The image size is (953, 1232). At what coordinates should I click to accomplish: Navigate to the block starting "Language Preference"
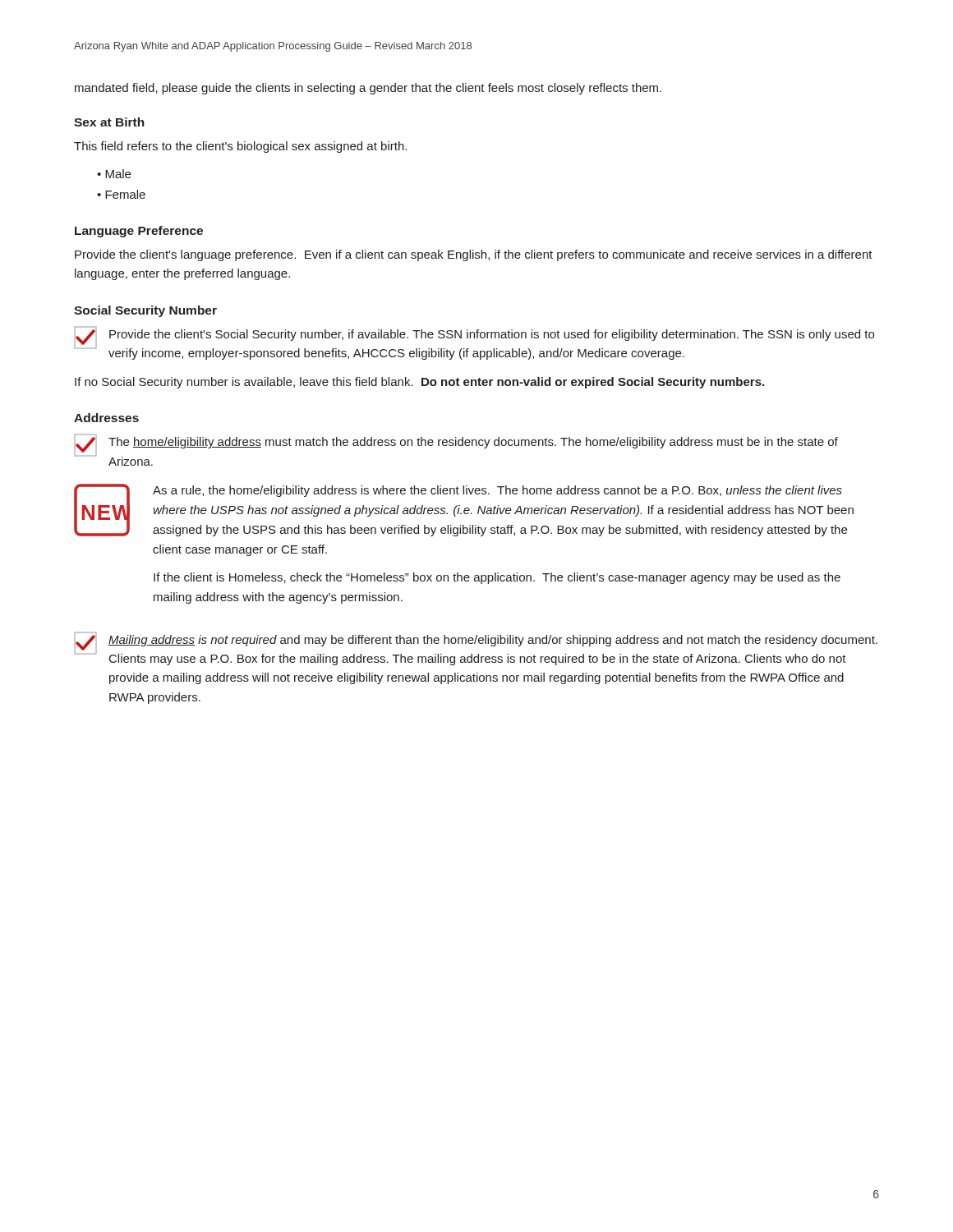click(139, 230)
